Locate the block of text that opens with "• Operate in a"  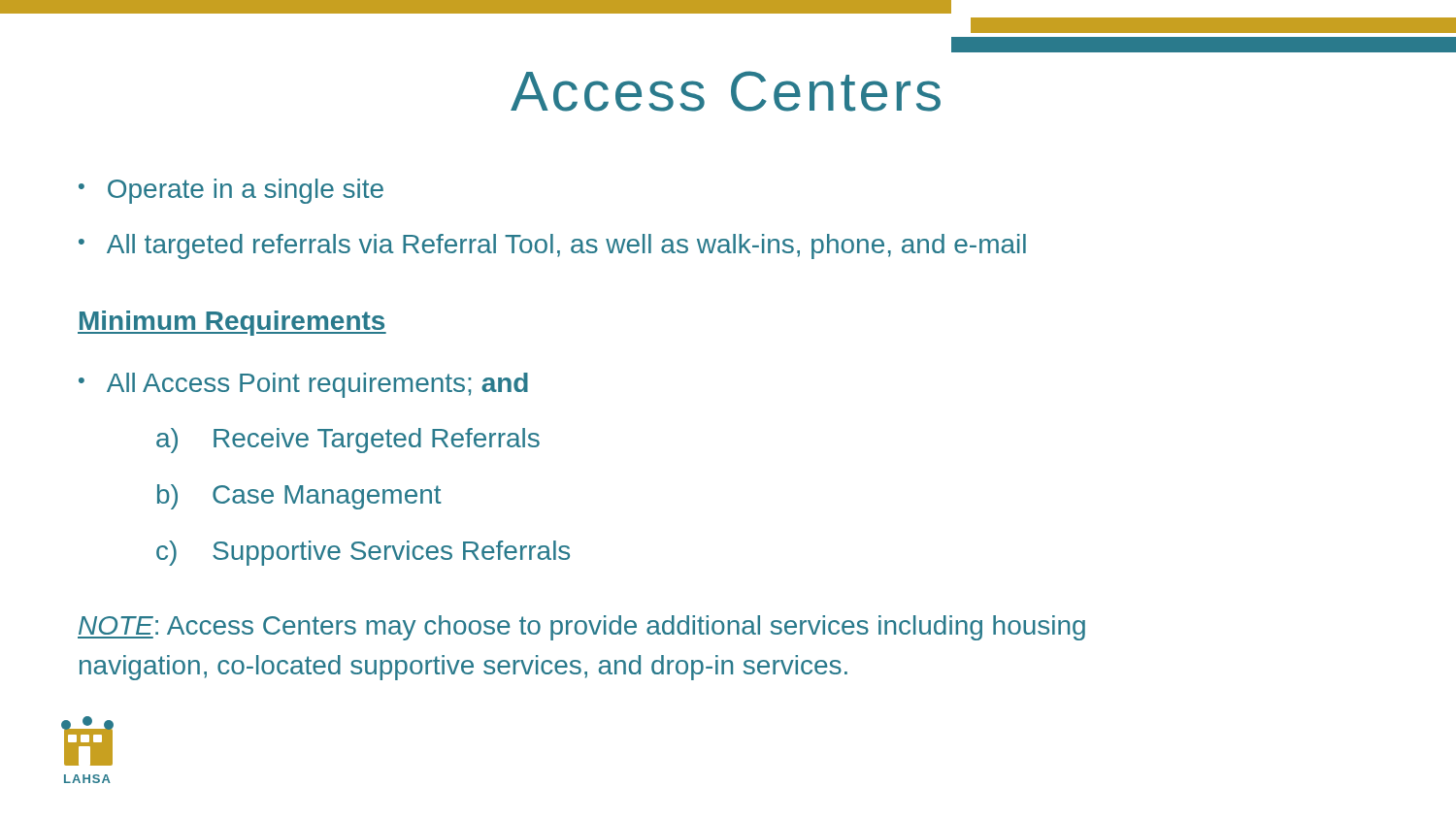231,189
